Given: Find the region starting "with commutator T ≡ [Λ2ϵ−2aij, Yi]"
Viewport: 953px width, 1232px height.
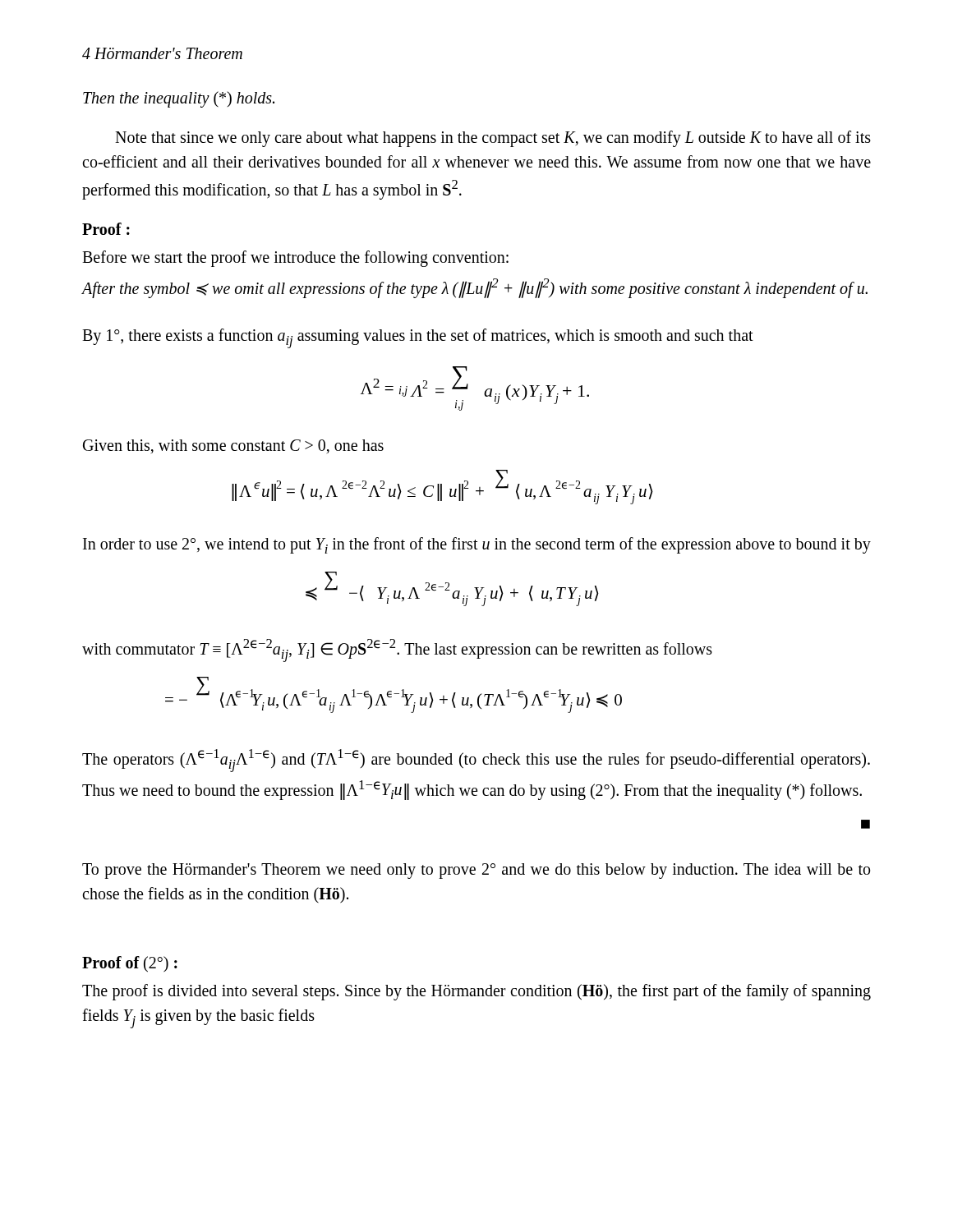Looking at the screenshot, I should (397, 649).
